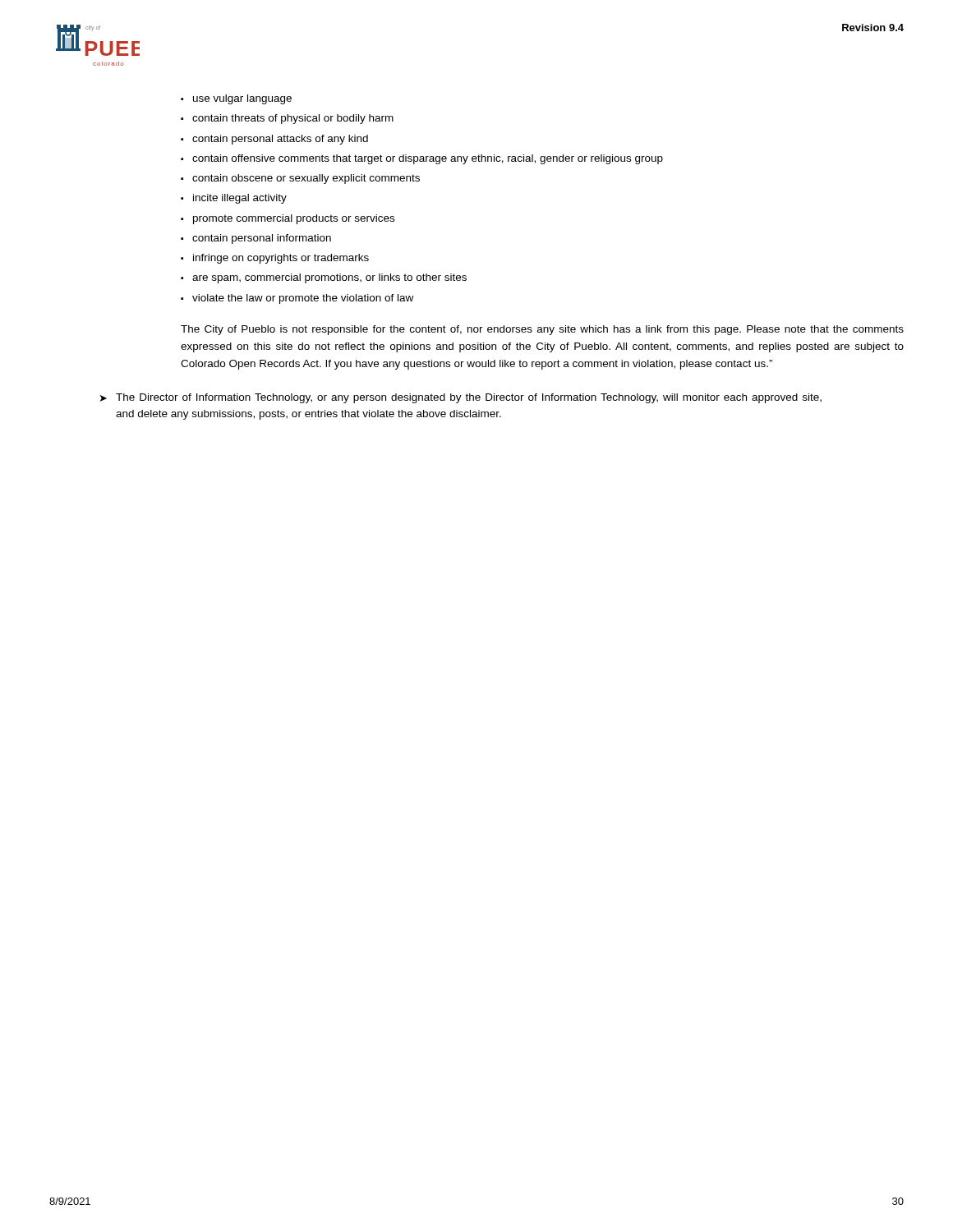
Task: Select the list item that reads "are spam, commercial promotions, or"
Action: pyautogui.click(x=329, y=278)
